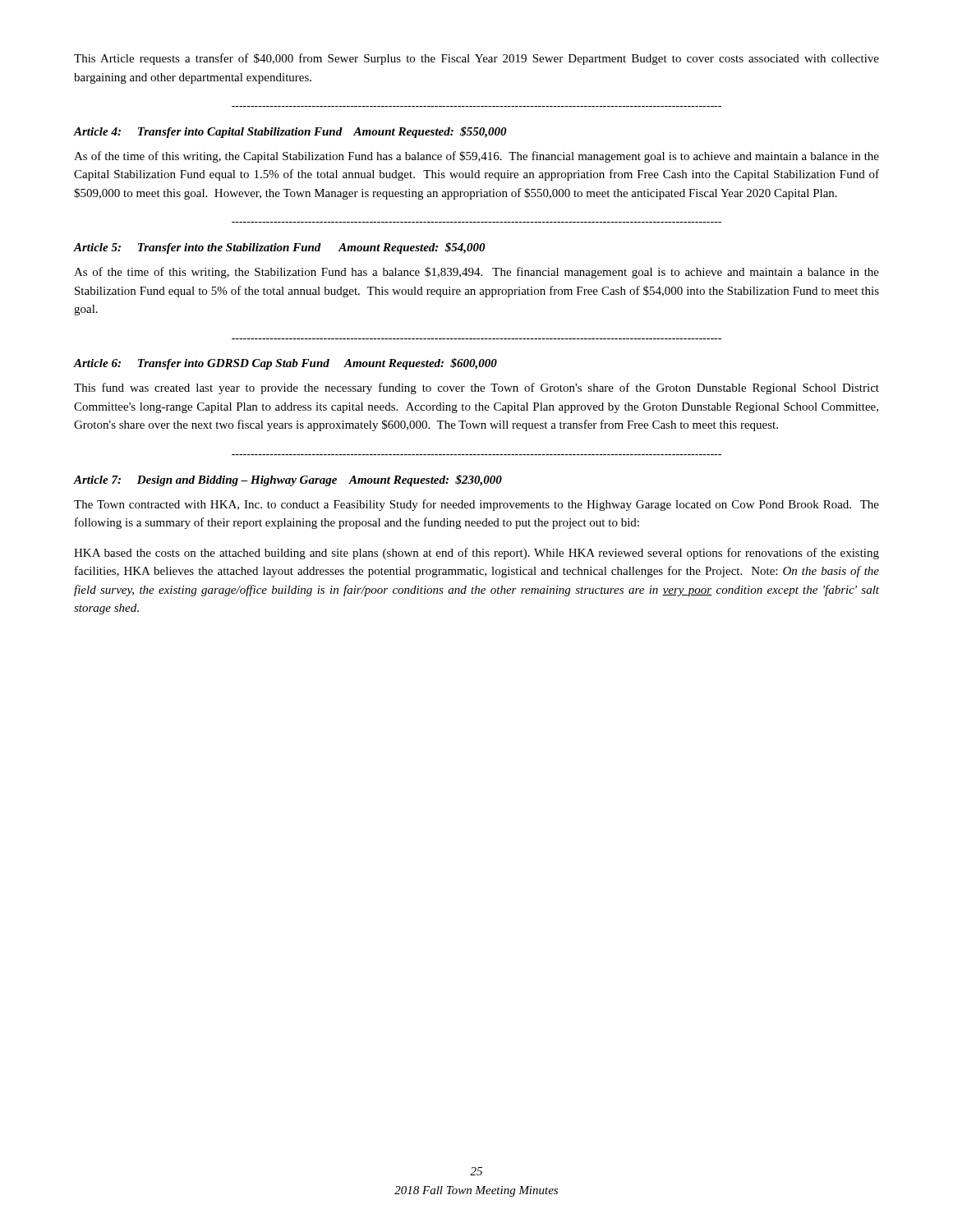The image size is (953, 1232).
Task: Select the section header with the text "Article 5: Transfer into the Stabilization Fund"
Action: point(280,247)
